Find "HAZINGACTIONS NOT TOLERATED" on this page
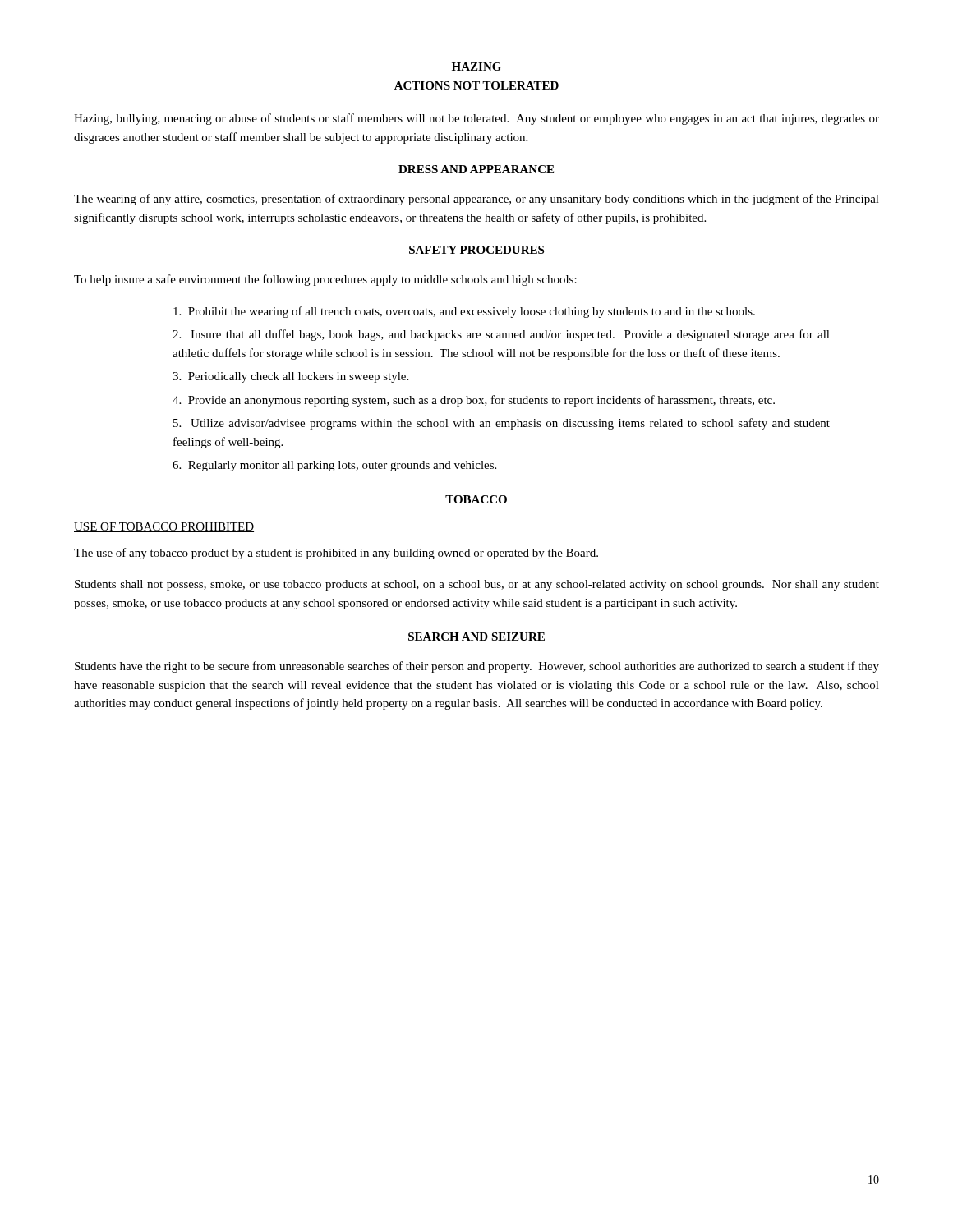This screenshot has width=953, height=1232. [476, 76]
